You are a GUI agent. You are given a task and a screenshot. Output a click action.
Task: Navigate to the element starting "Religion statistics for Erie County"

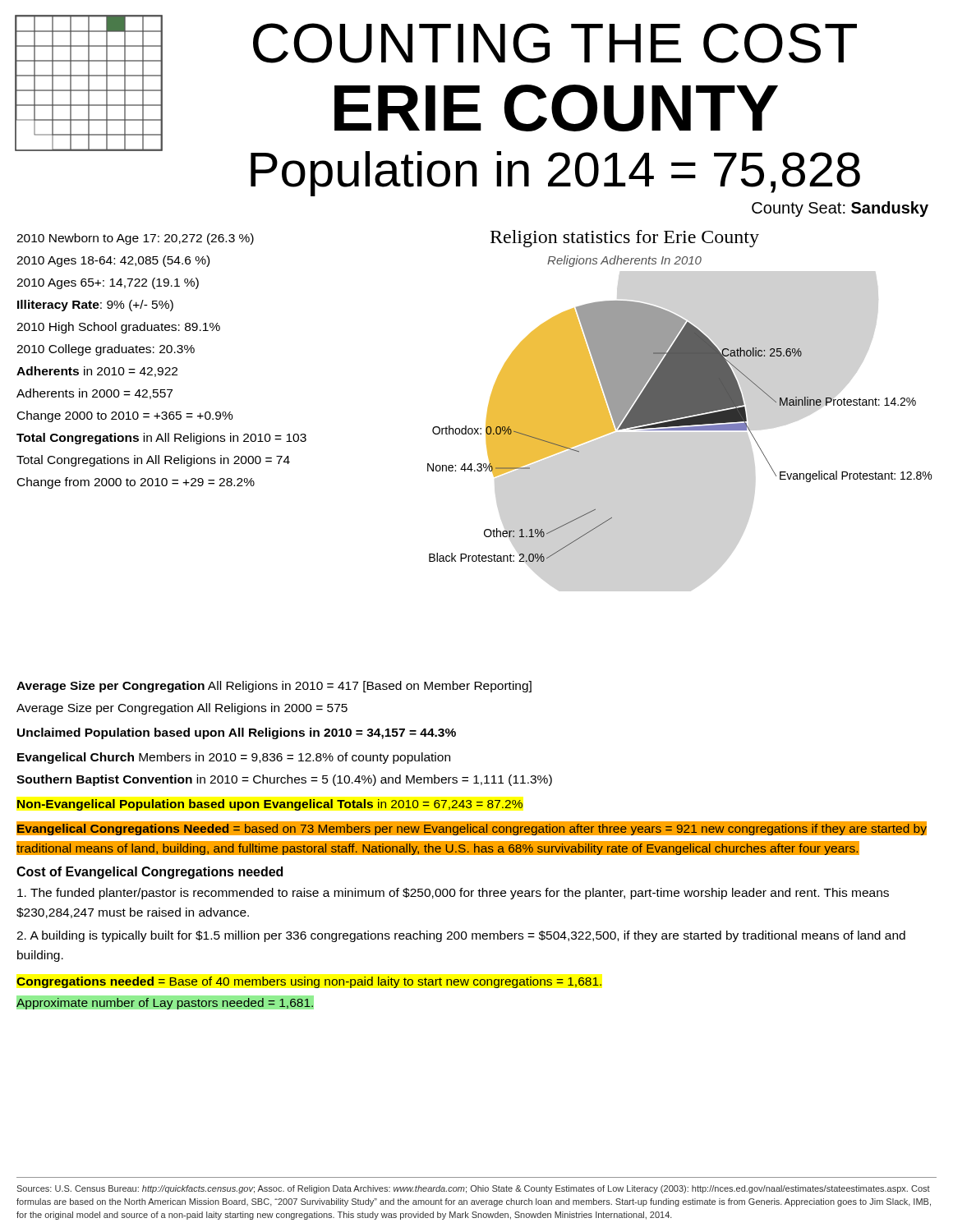pyautogui.click(x=624, y=237)
